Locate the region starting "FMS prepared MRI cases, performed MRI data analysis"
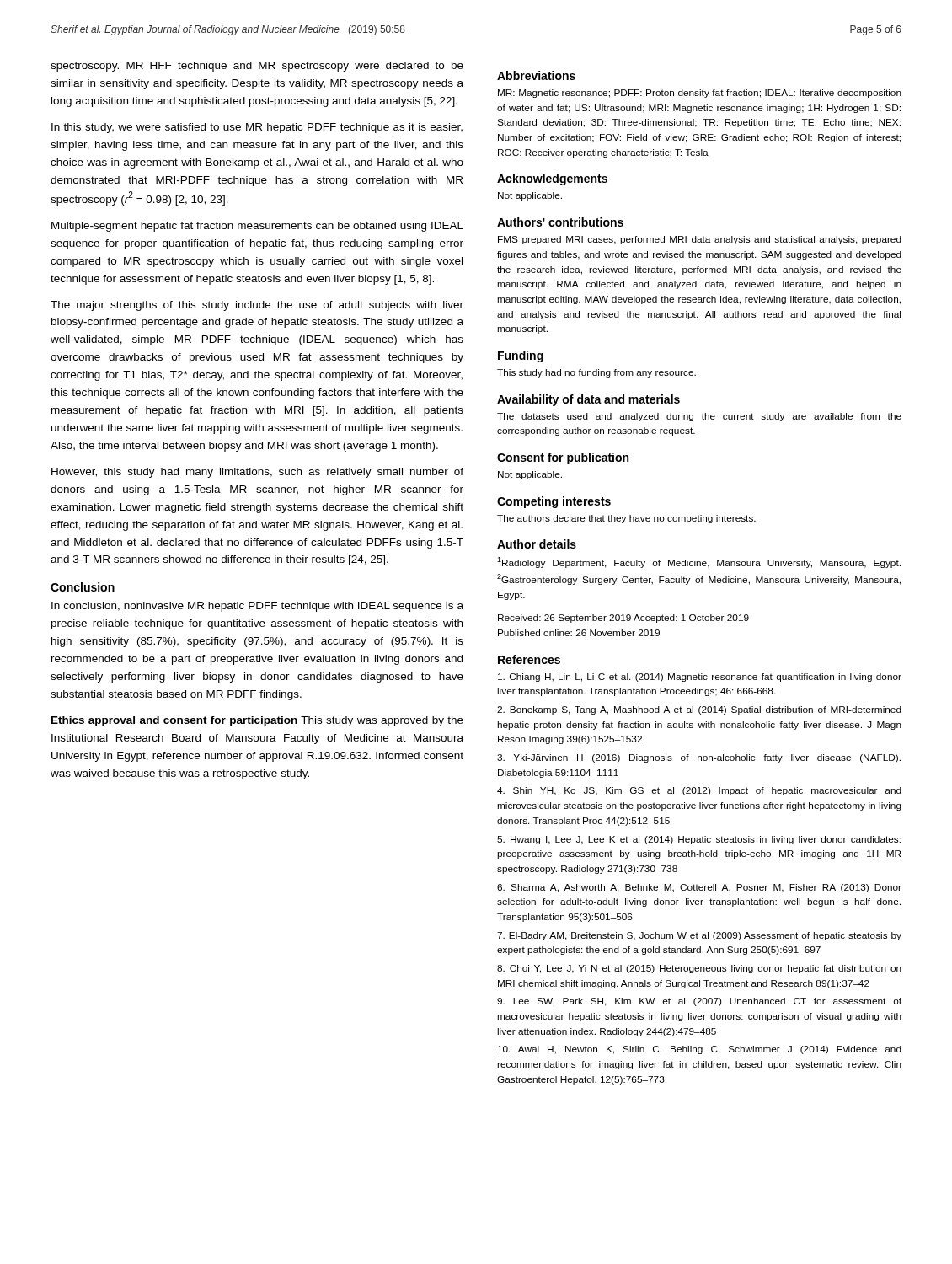952x1264 pixels. pyautogui.click(x=699, y=285)
